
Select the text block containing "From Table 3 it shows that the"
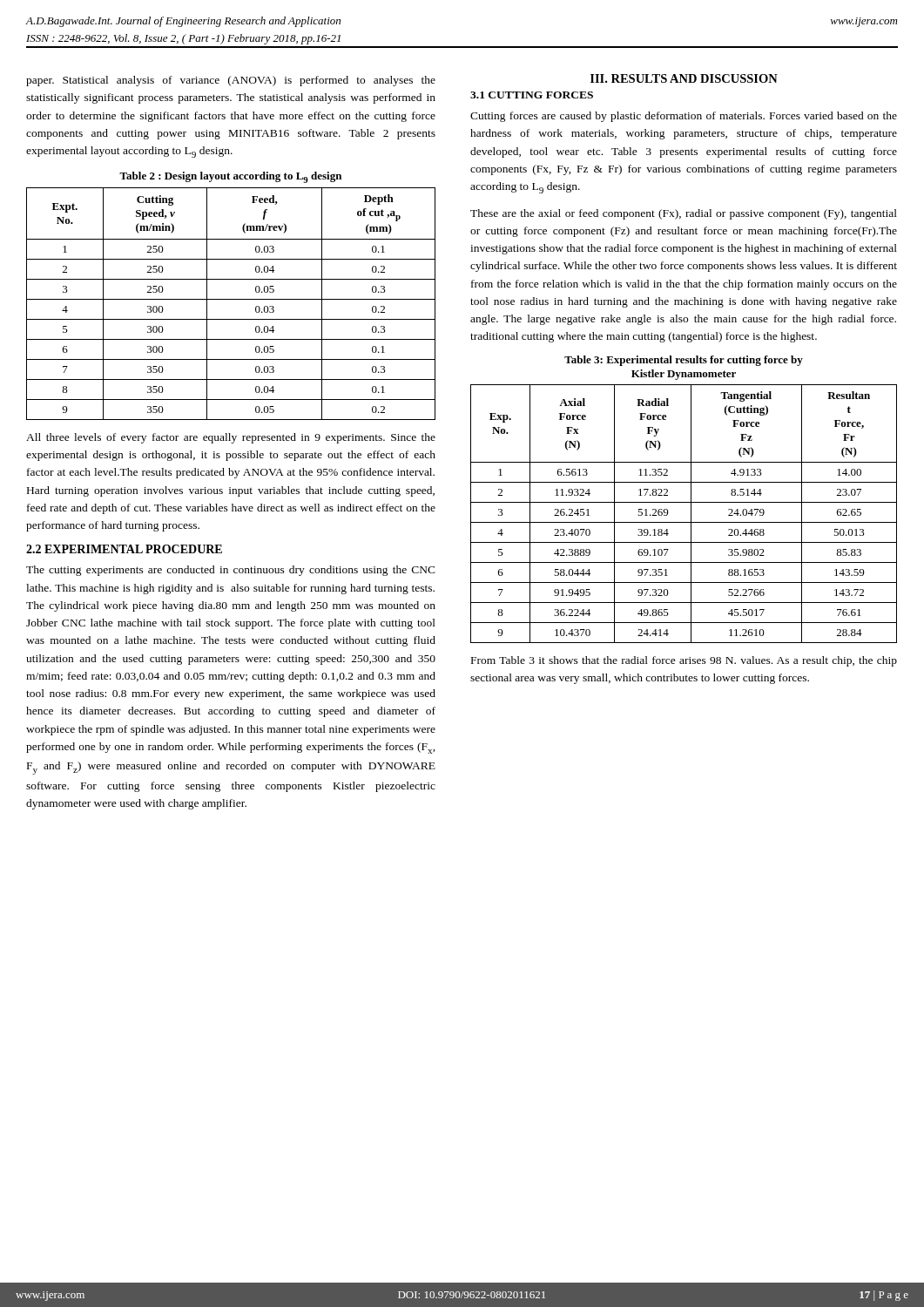(684, 669)
